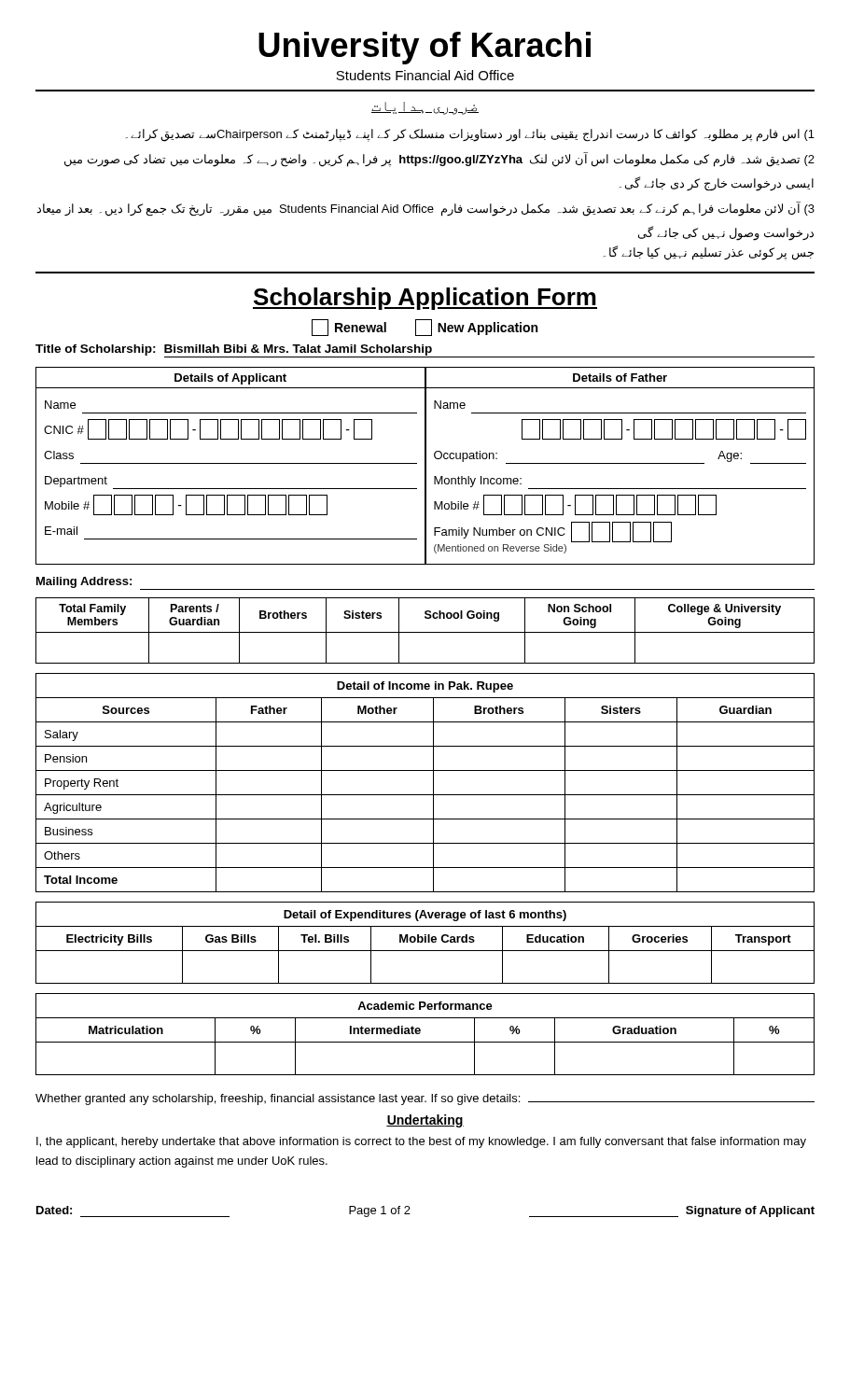Find the table that mentions "Total Income"
Viewport: 850px width, 1400px height.
(425, 783)
